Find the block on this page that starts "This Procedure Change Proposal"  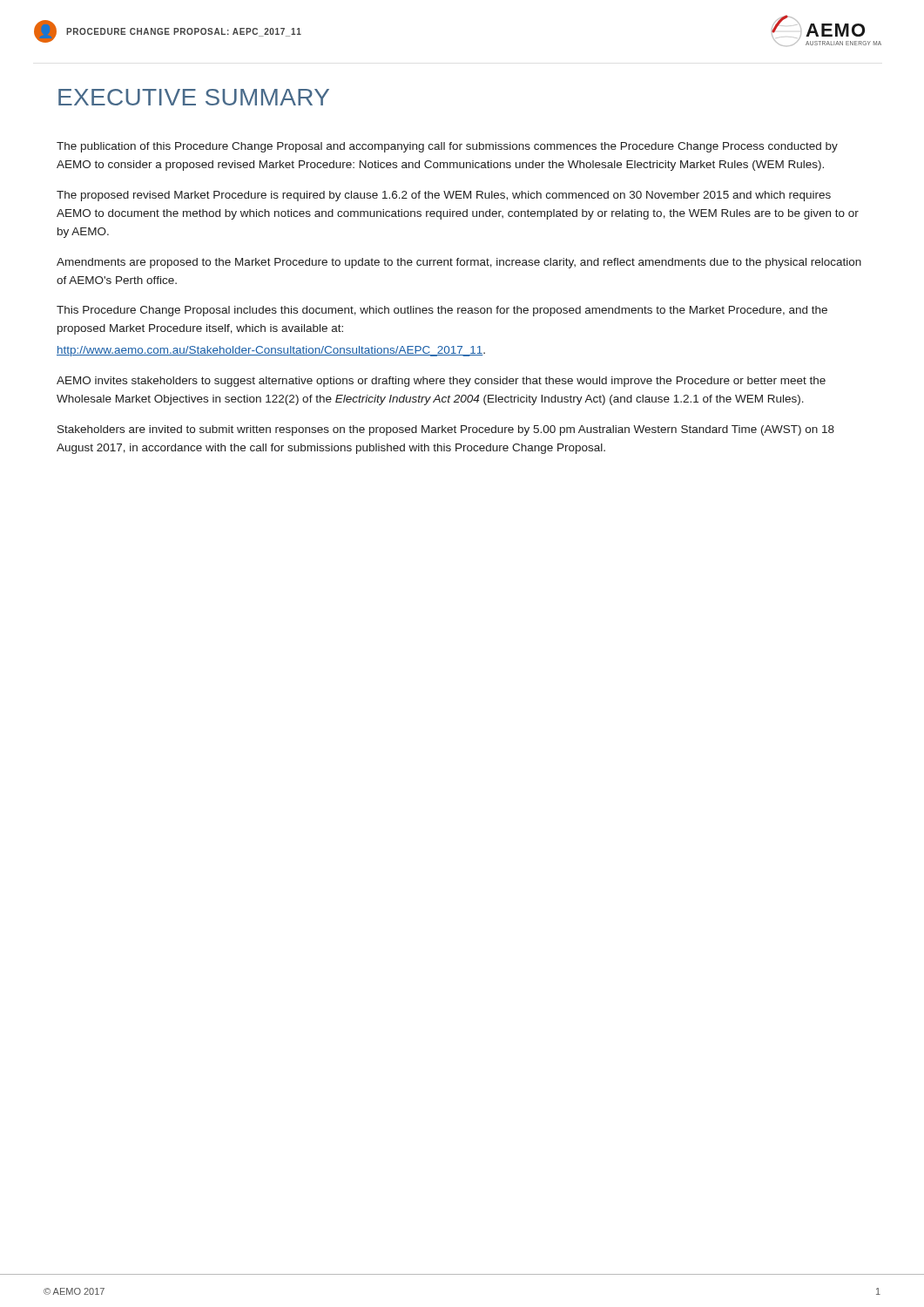tap(442, 319)
